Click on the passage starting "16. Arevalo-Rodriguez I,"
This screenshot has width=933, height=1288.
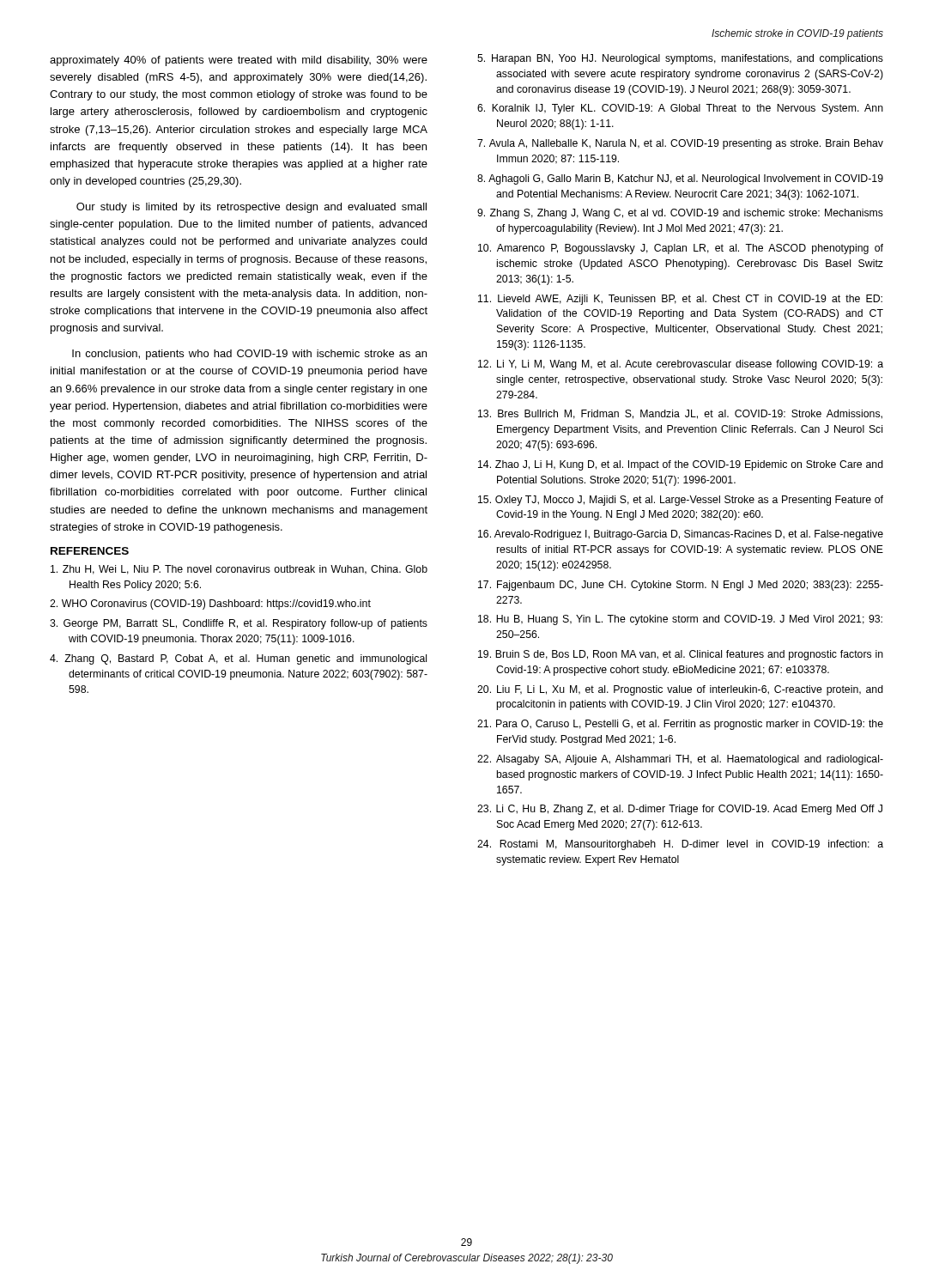click(680, 550)
